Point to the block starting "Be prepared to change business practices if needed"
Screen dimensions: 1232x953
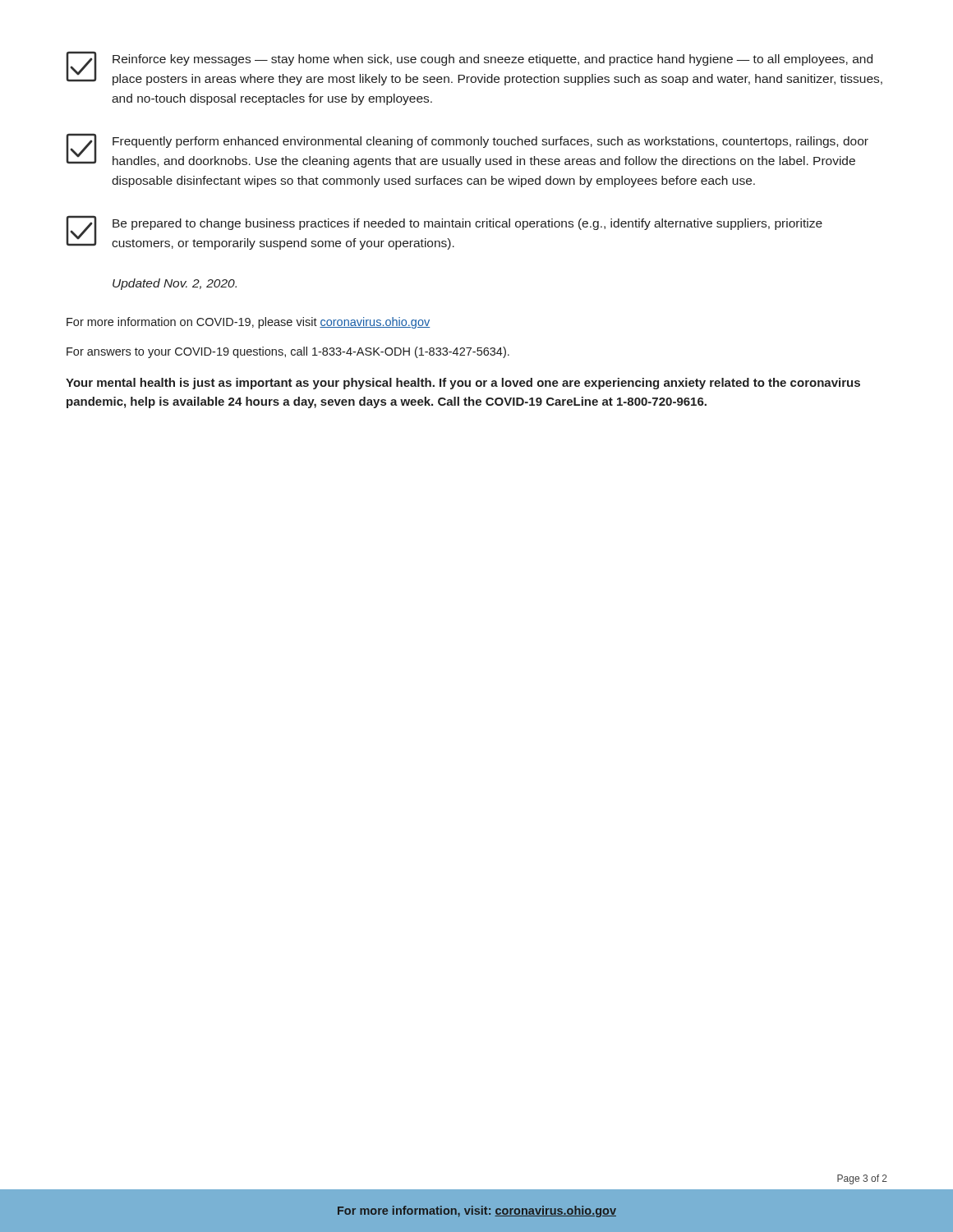pyautogui.click(x=476, y=233)
